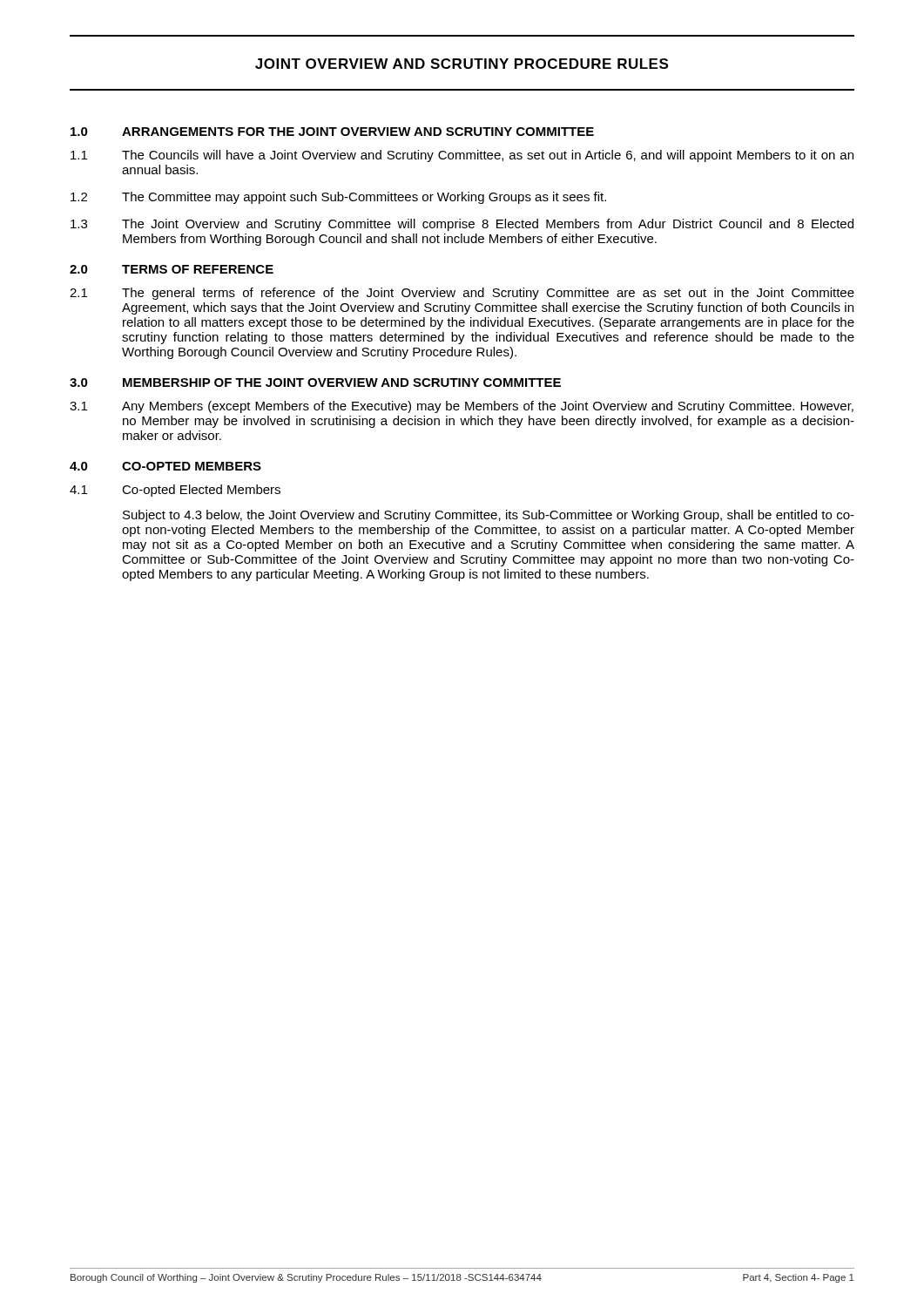This screenshot has width=924, height=1307.
Task: Locate the section header that reads "2.0 TERMS OF REFERENCE"
Action: coord(172,269)
